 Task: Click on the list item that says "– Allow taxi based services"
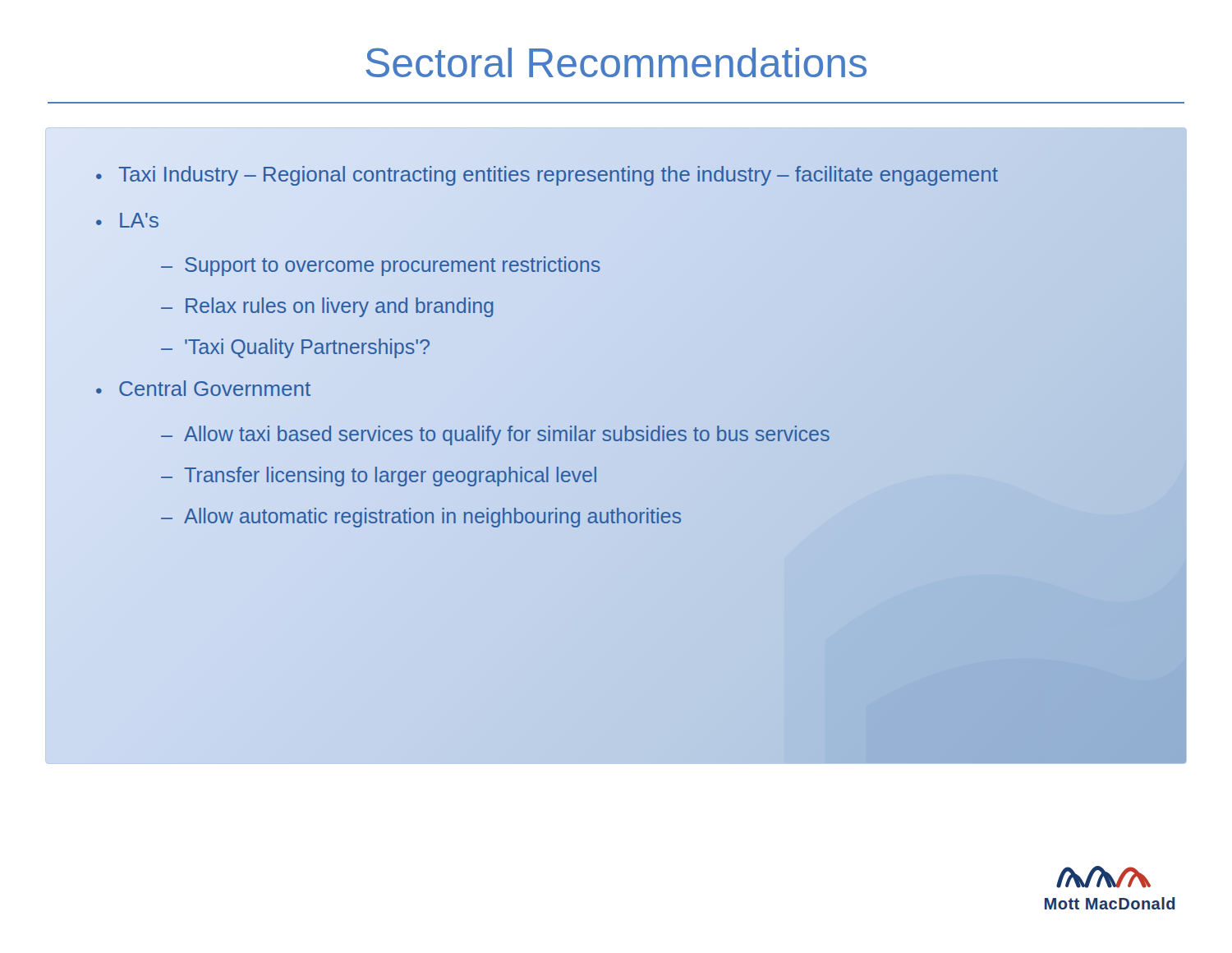pos(645,434)
